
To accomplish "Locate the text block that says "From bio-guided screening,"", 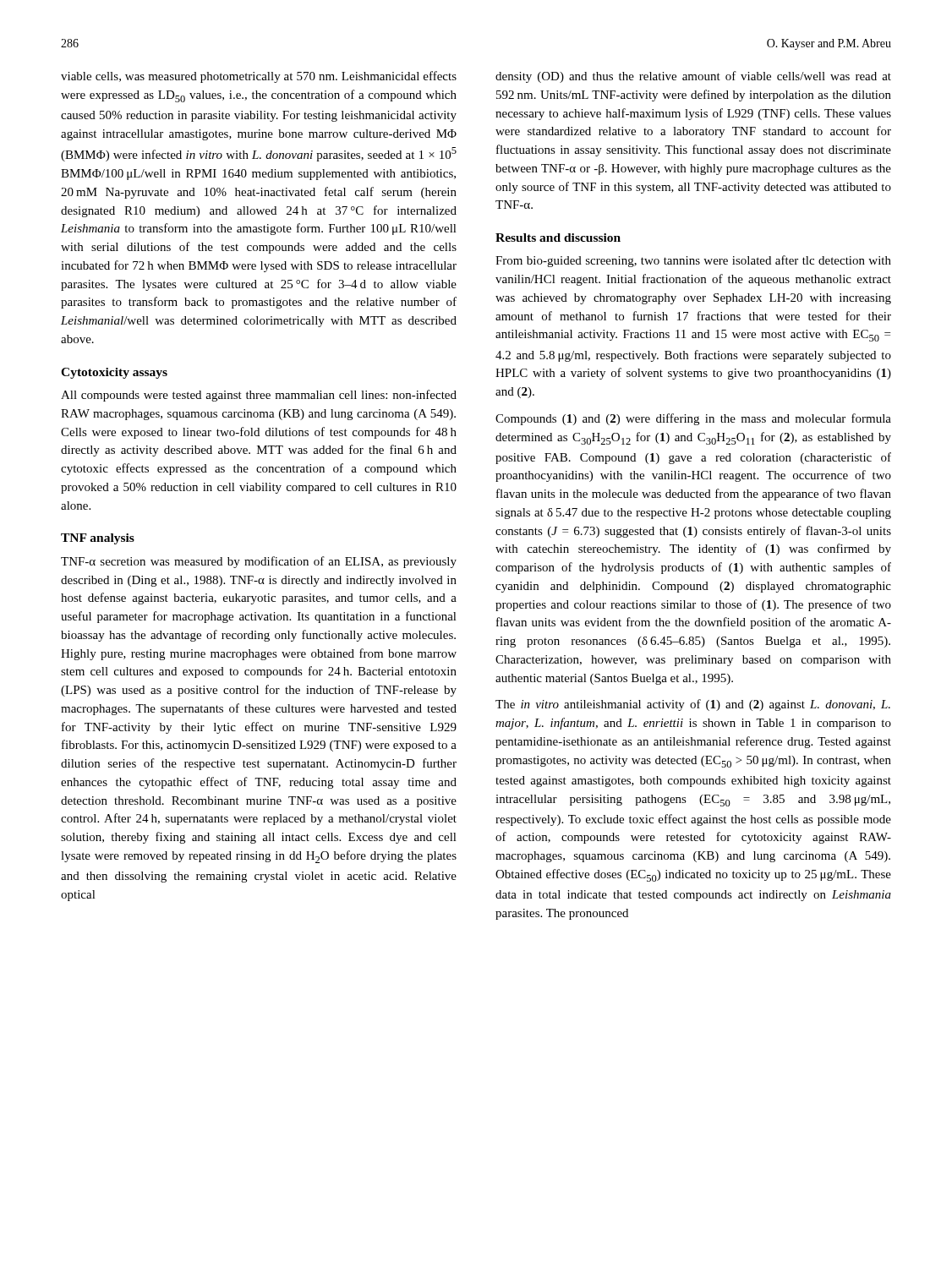I will [x=693, y=588].
